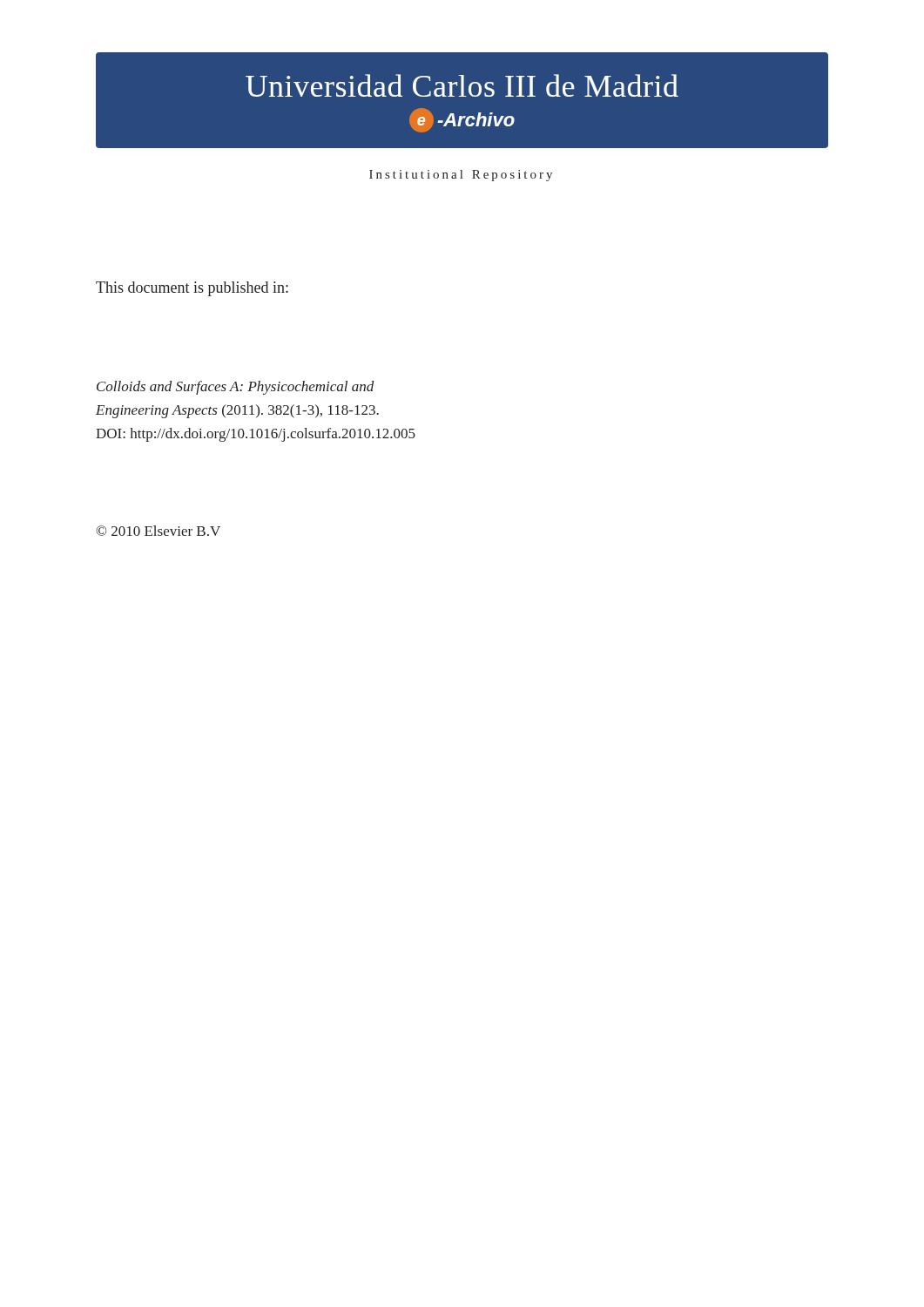Navigate to the region starting "Institutional Repository"
Viewport: 924px width, 1307px height.
point(462,174)
